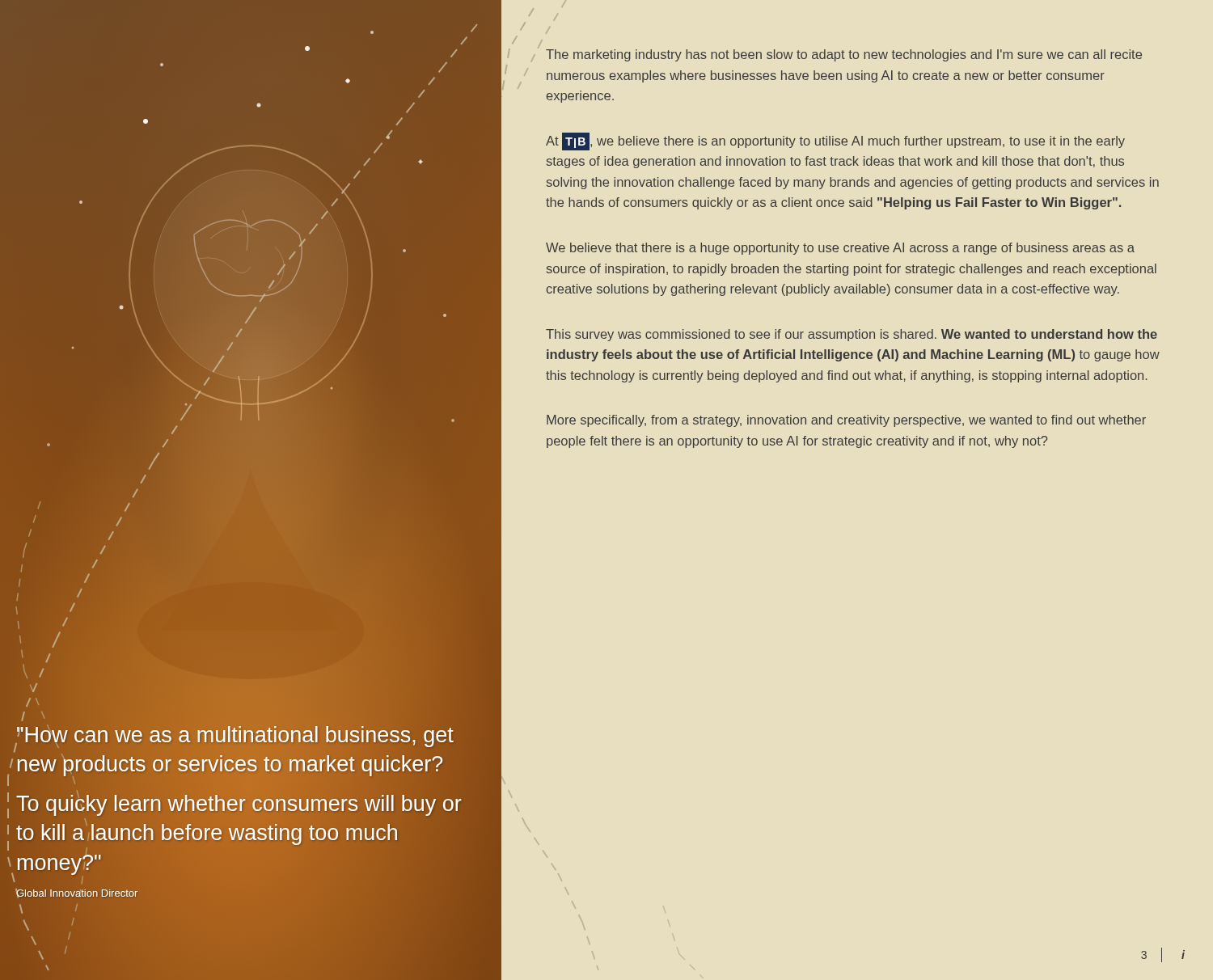
Task: Locate the block of text that opens with "We believe that there is a huge opportunity"
Action: point(851,268)
